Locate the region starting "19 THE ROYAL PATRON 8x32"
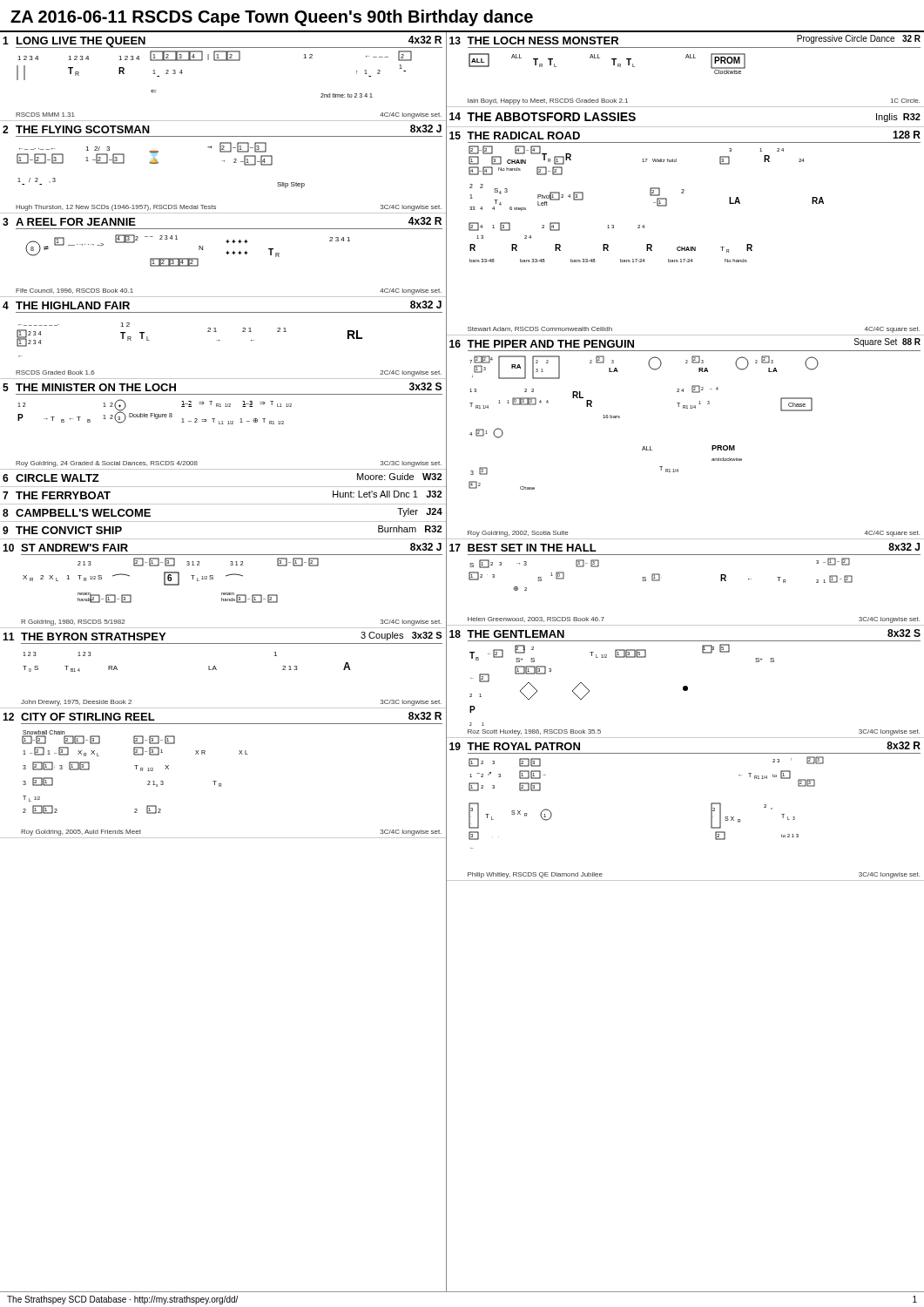This screenshot has height=1307, width=924. pyautogui.click(x=519, y=745)
